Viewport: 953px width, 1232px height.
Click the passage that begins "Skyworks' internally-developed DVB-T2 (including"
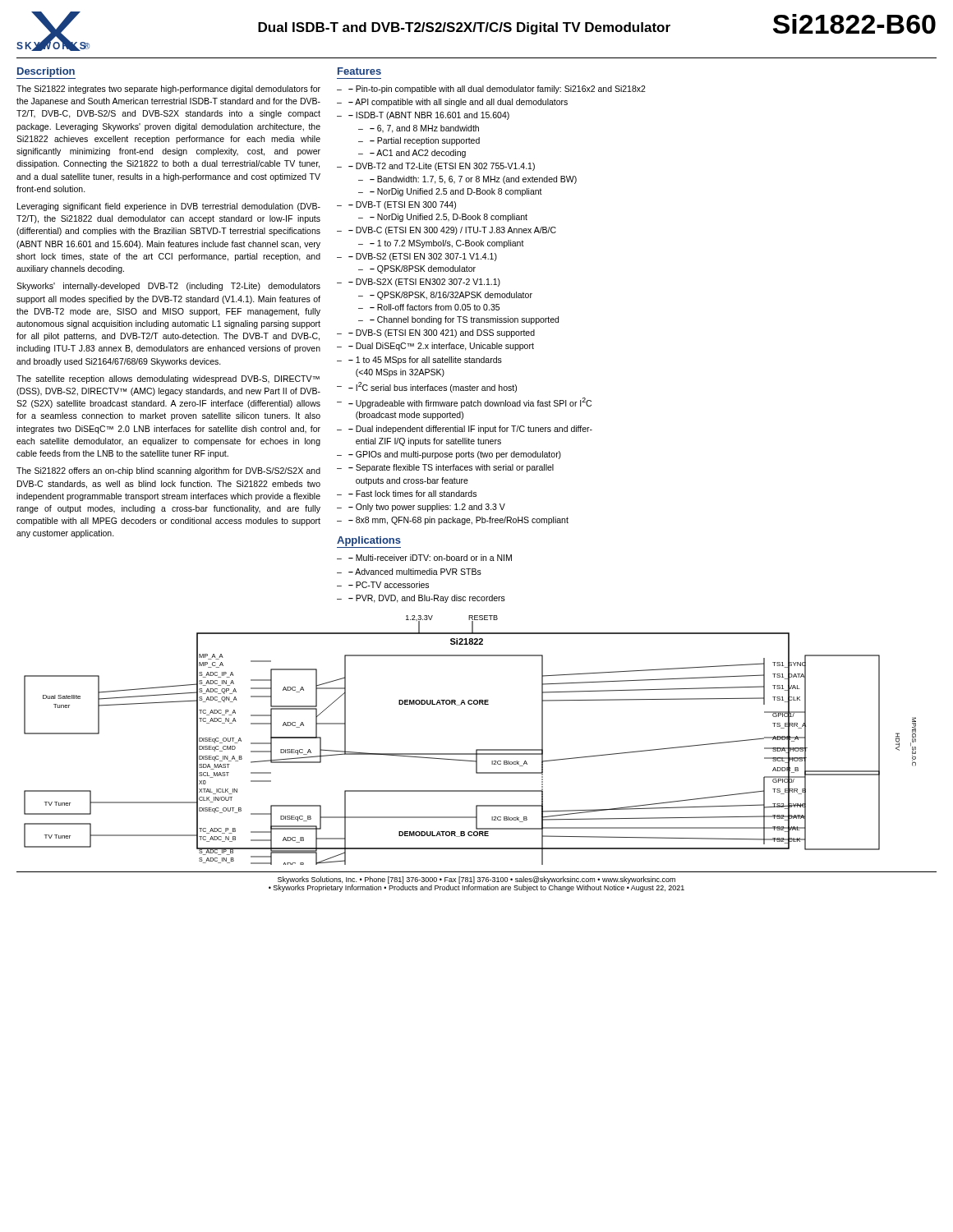[168, 324]
